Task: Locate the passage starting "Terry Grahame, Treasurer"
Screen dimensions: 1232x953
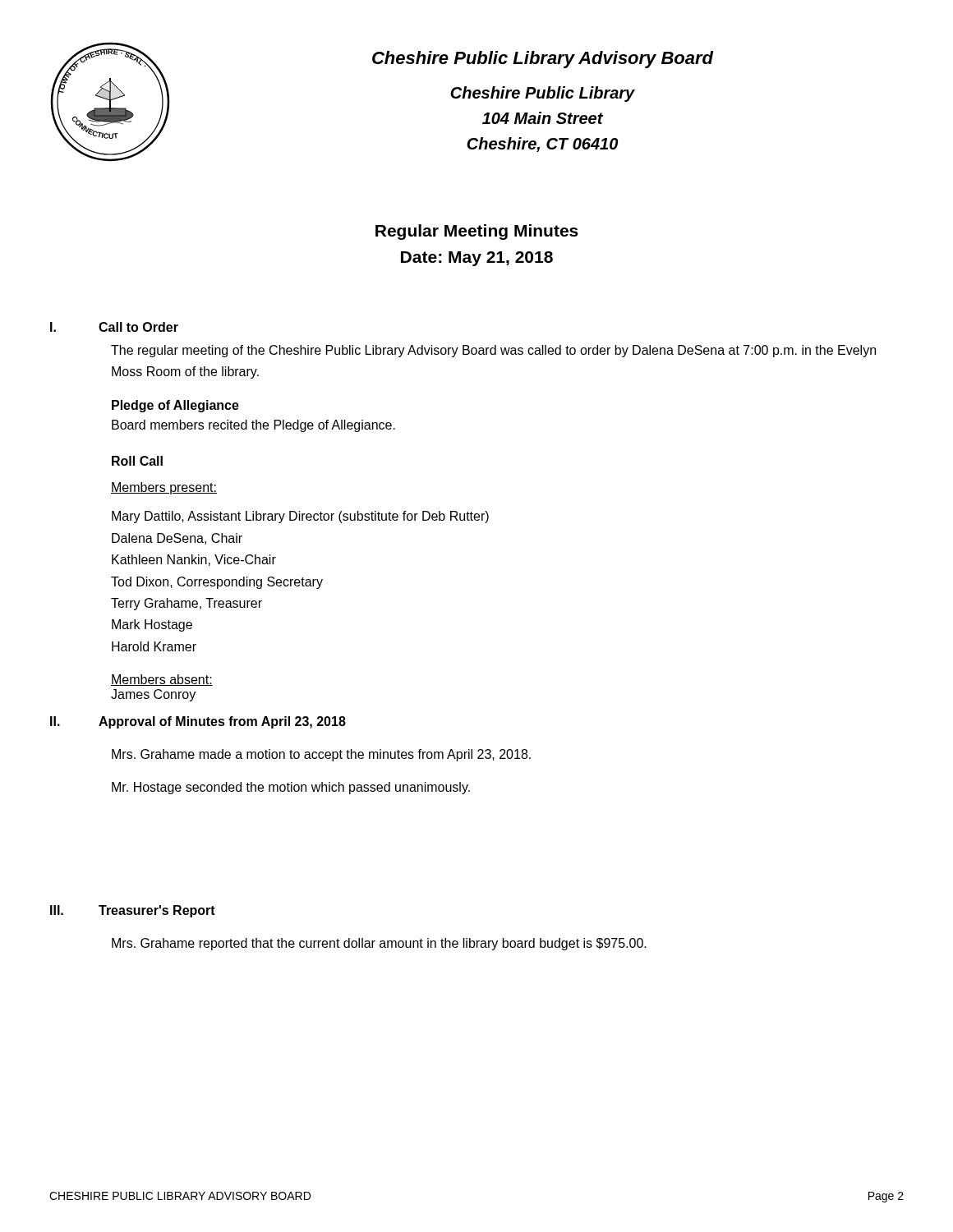Action: point(187,603)
